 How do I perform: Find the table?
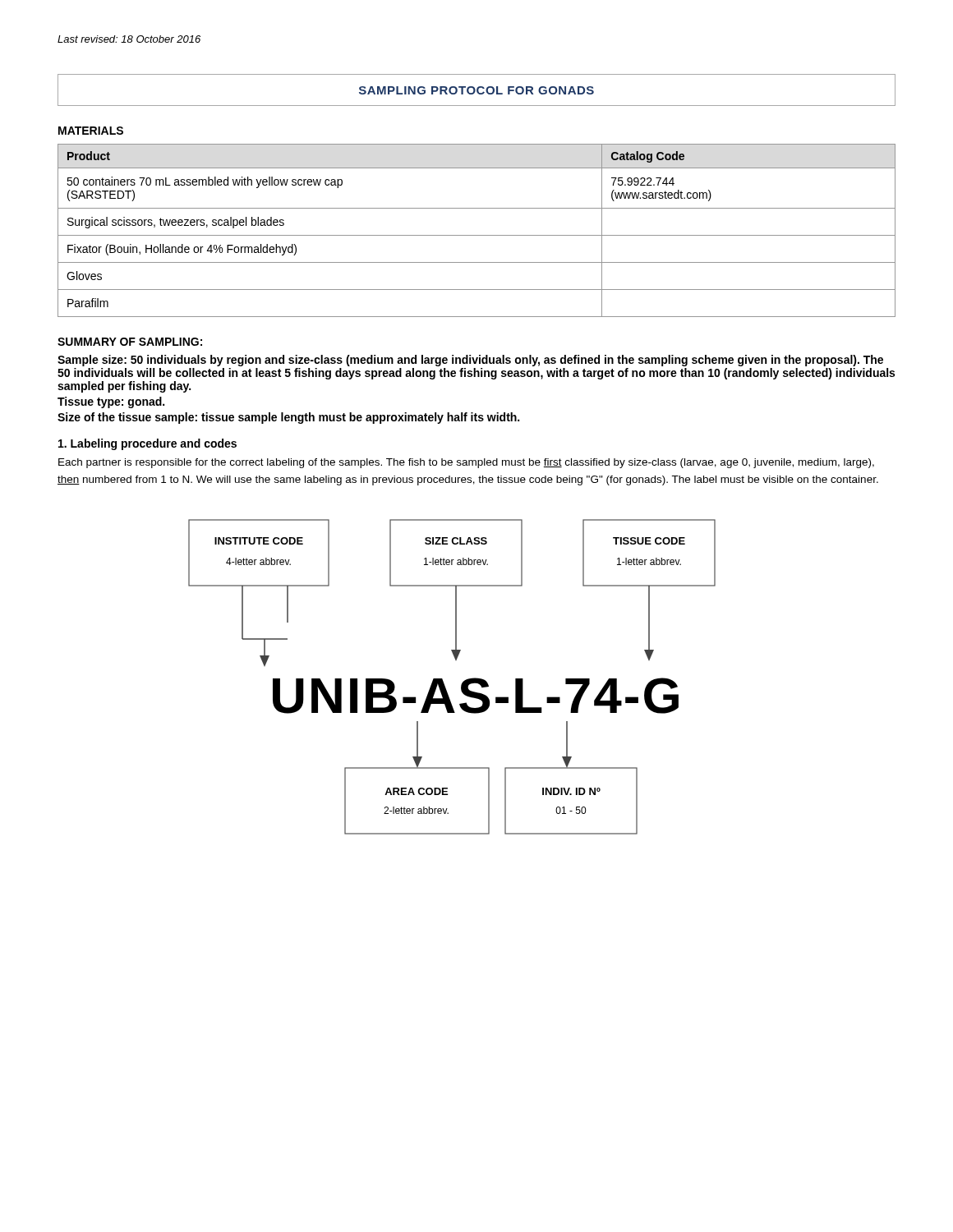point(476,230)
